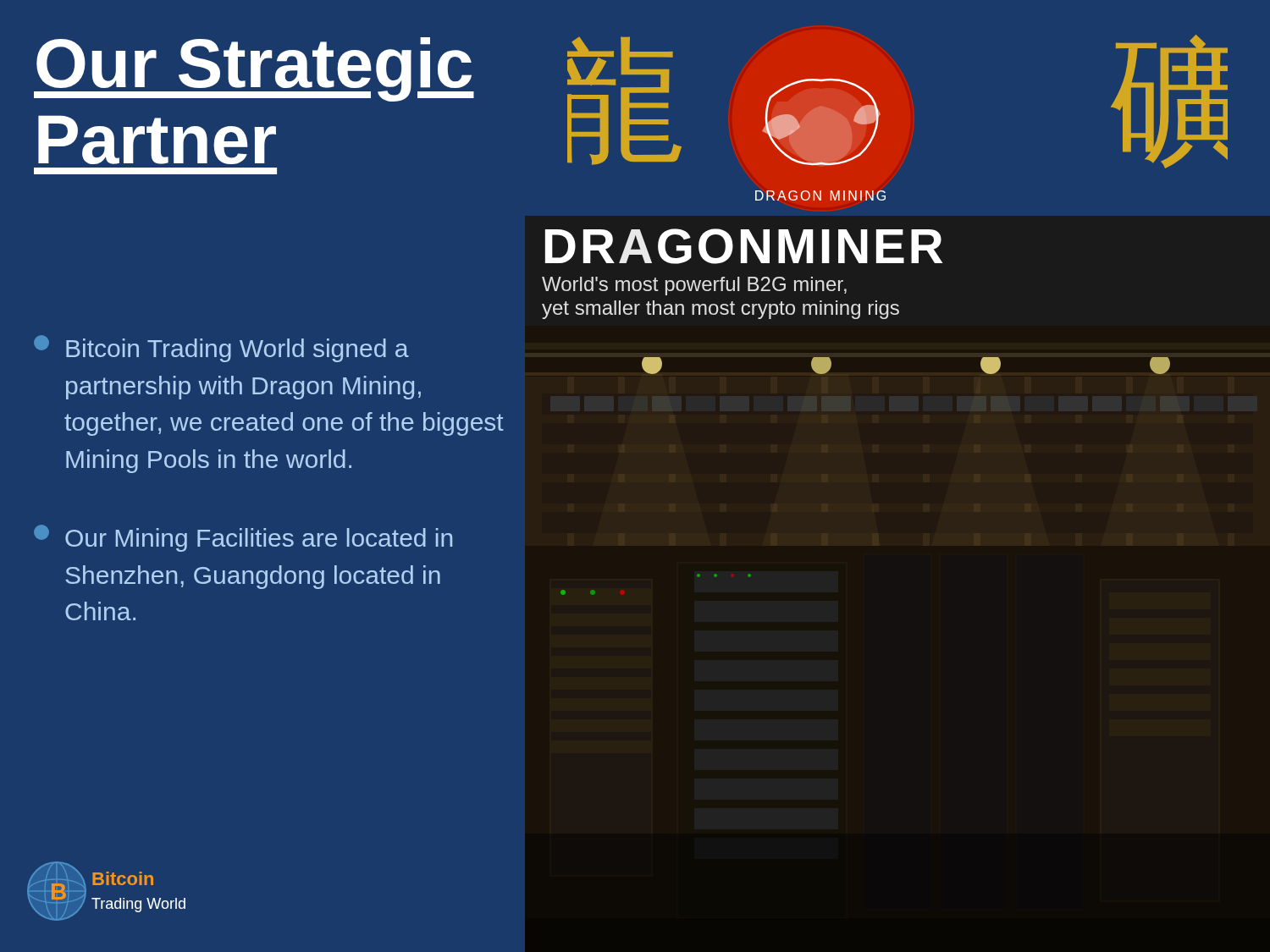1270x952 pixels.
Task: Find the element starting "Our StrategicPartner"
Action: 254,102
